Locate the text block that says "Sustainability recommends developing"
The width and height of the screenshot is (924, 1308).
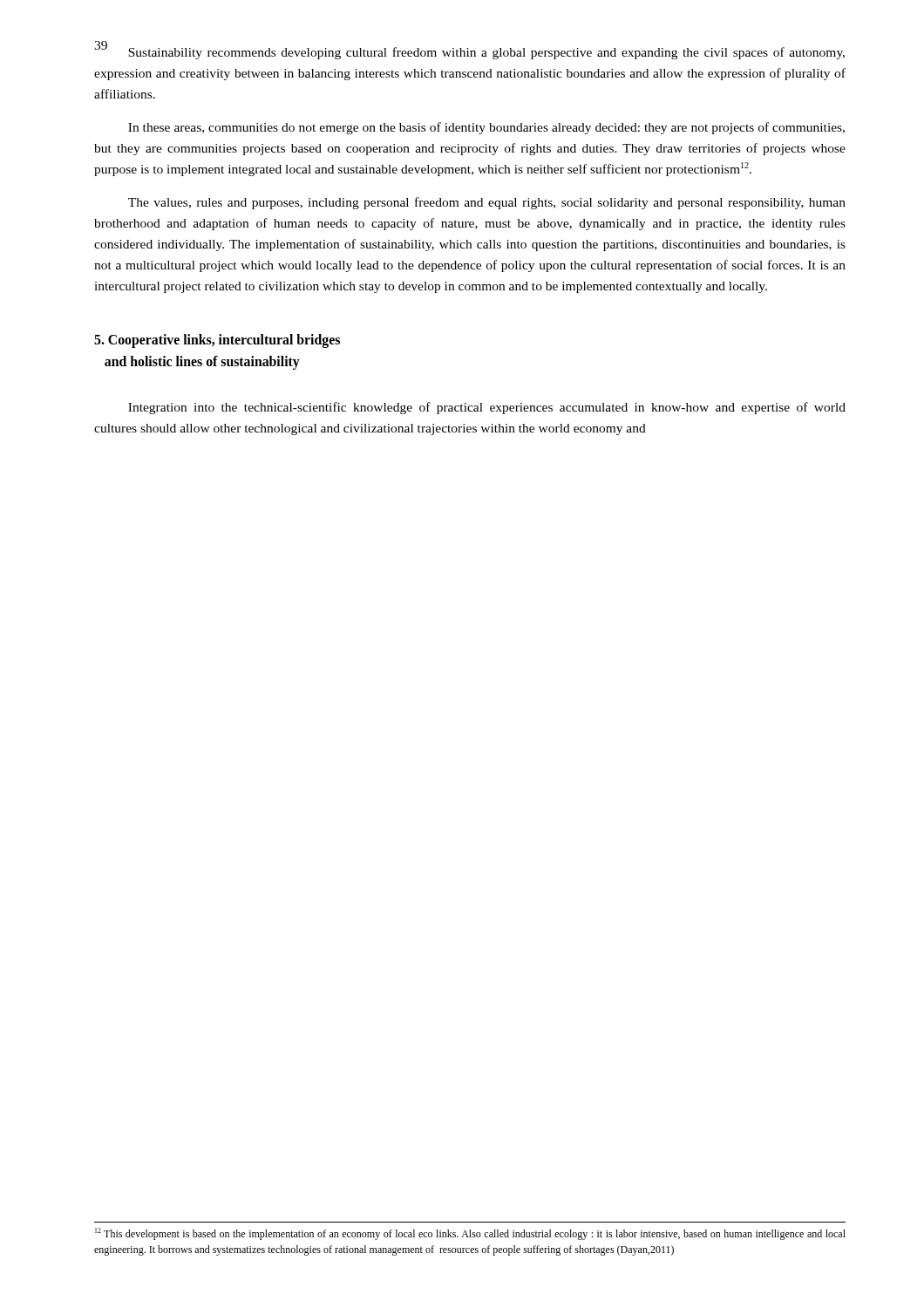[x=470, y=73]
